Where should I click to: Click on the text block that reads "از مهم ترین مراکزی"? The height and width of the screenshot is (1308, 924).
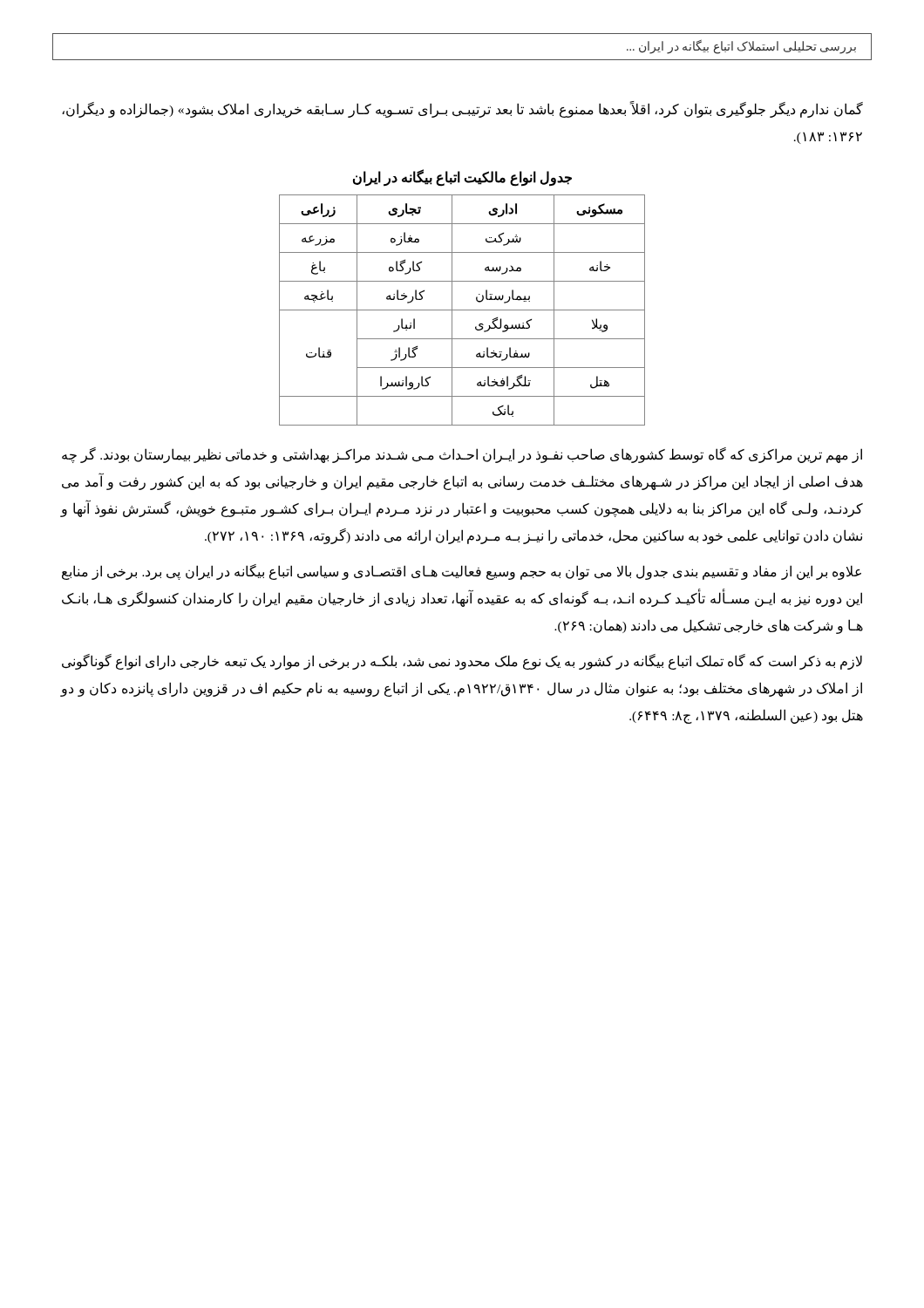point(462,495)
